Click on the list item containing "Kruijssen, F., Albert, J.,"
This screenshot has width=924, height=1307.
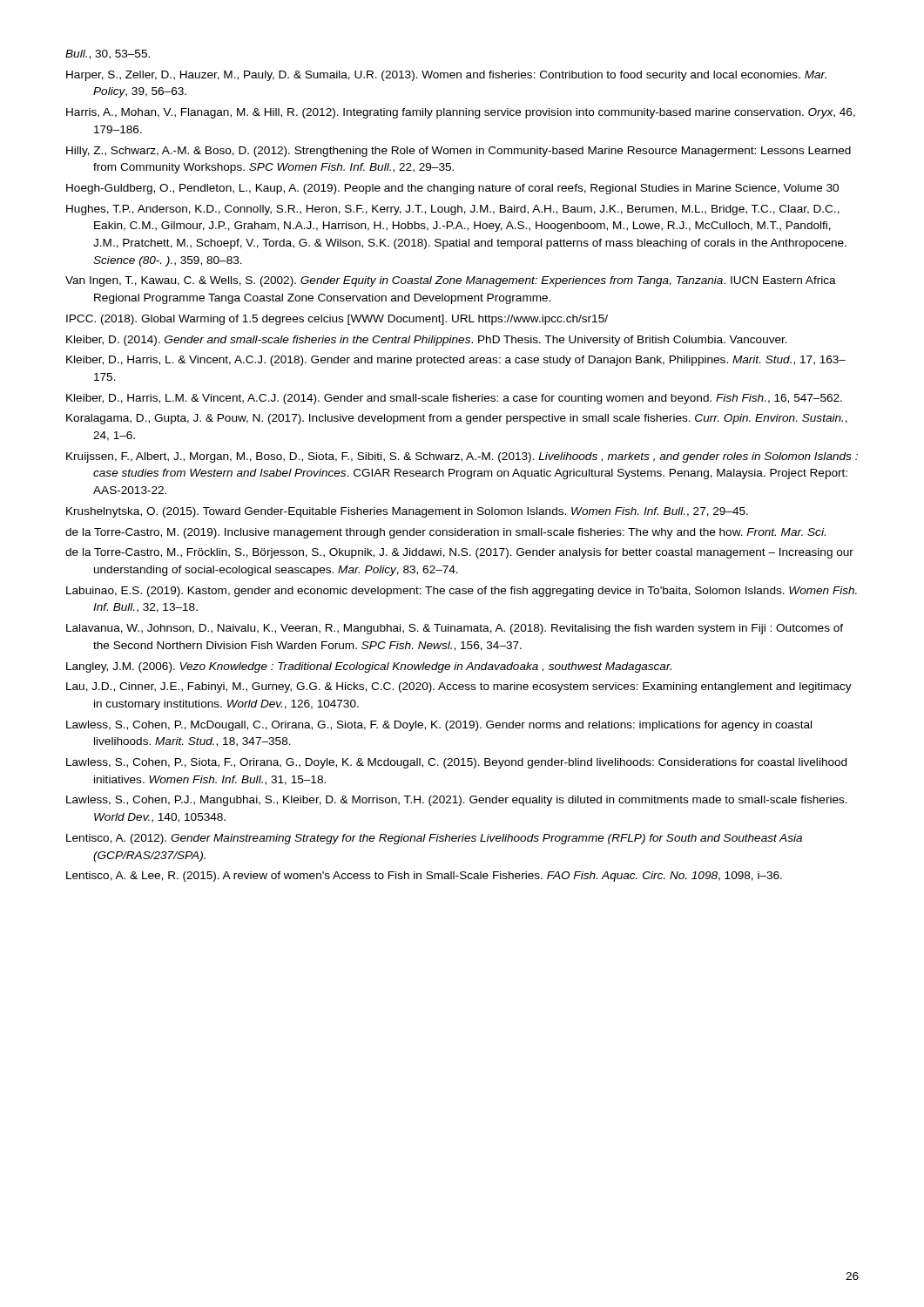[x=462, y=473]
